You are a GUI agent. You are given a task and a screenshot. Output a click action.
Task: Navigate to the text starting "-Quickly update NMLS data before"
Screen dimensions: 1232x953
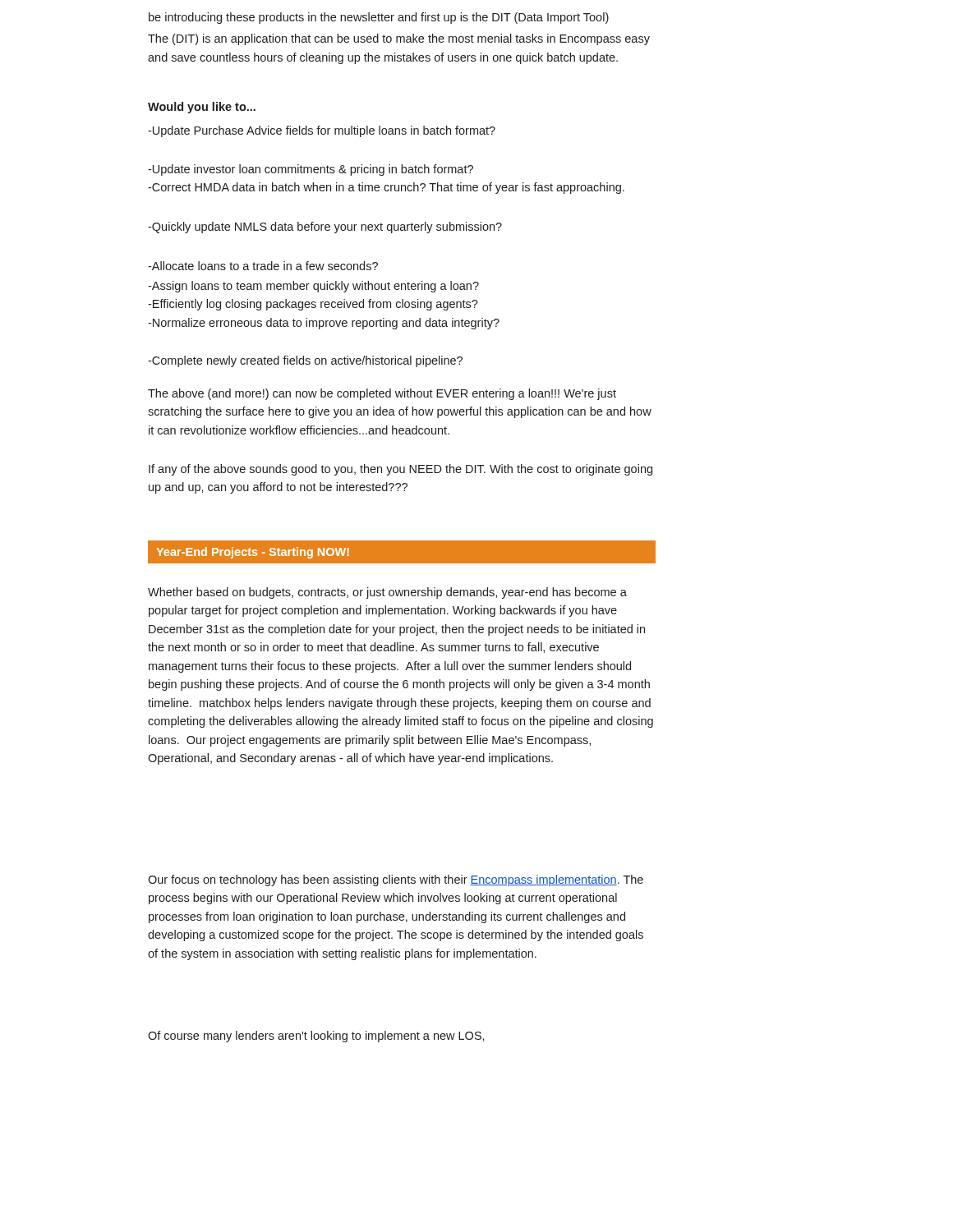(325, 227)
